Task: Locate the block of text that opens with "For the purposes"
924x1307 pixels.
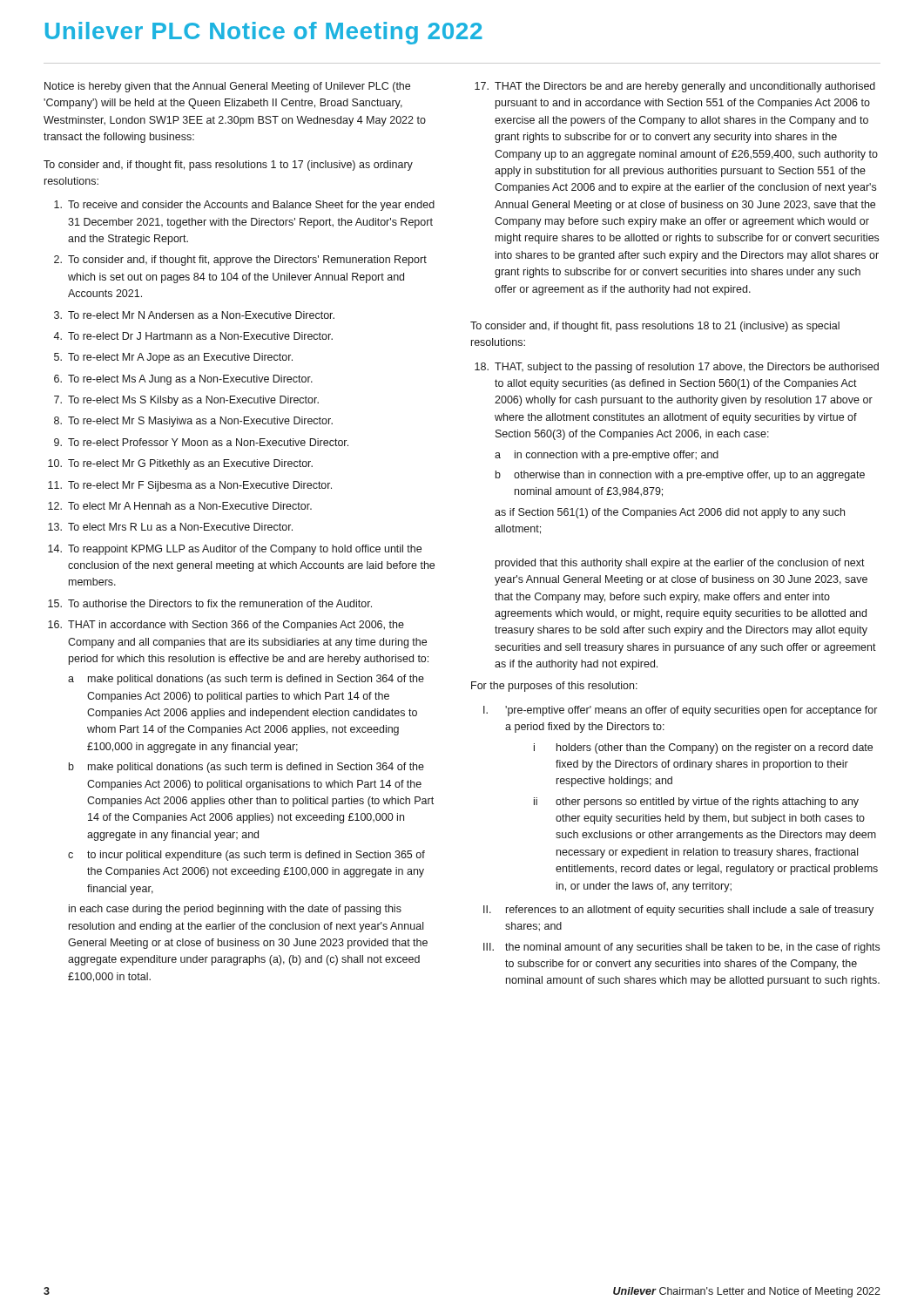Action: [x=554, y=686]
